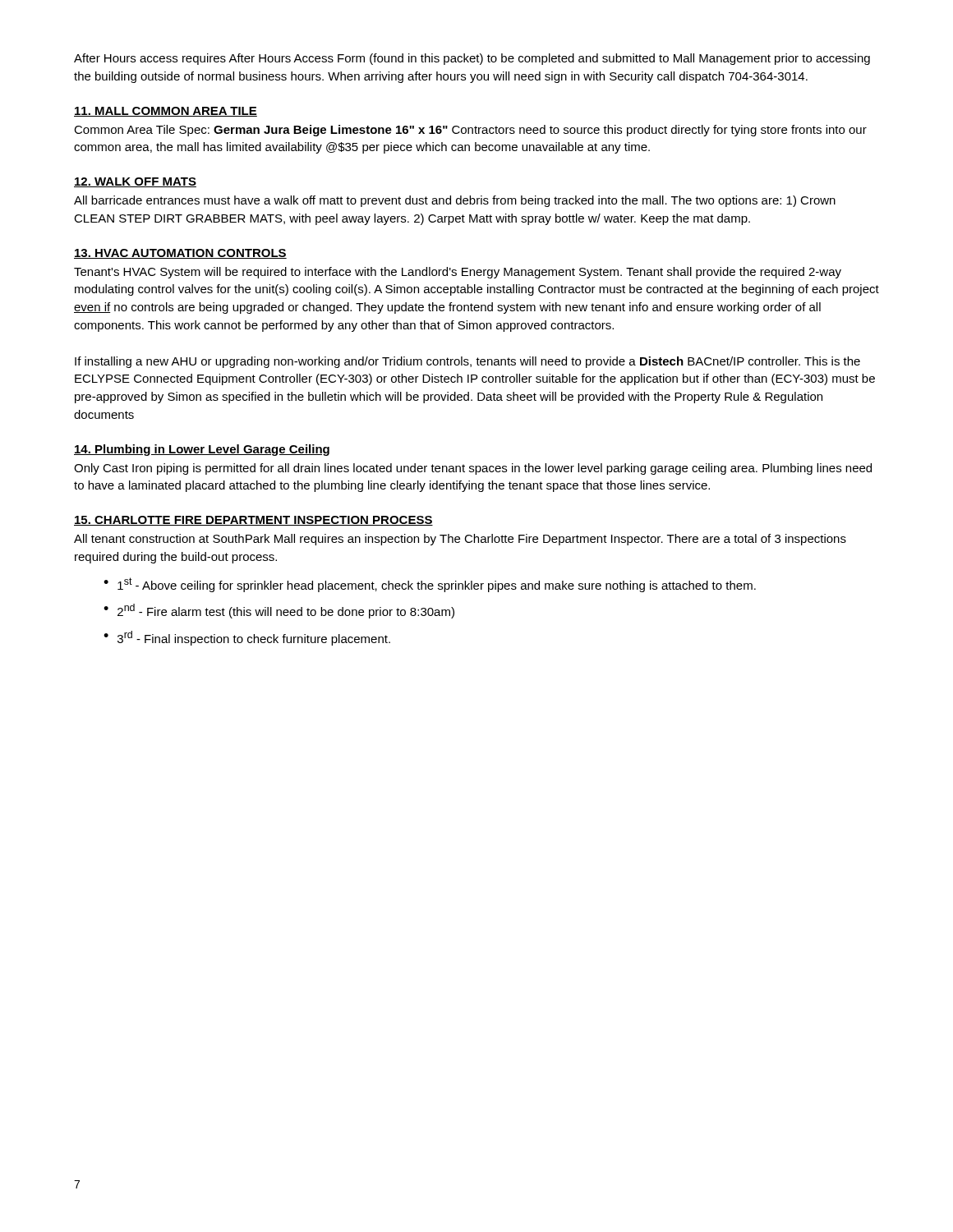Locate the text starting "• 1st - Above ceiling"

point(430,584)
